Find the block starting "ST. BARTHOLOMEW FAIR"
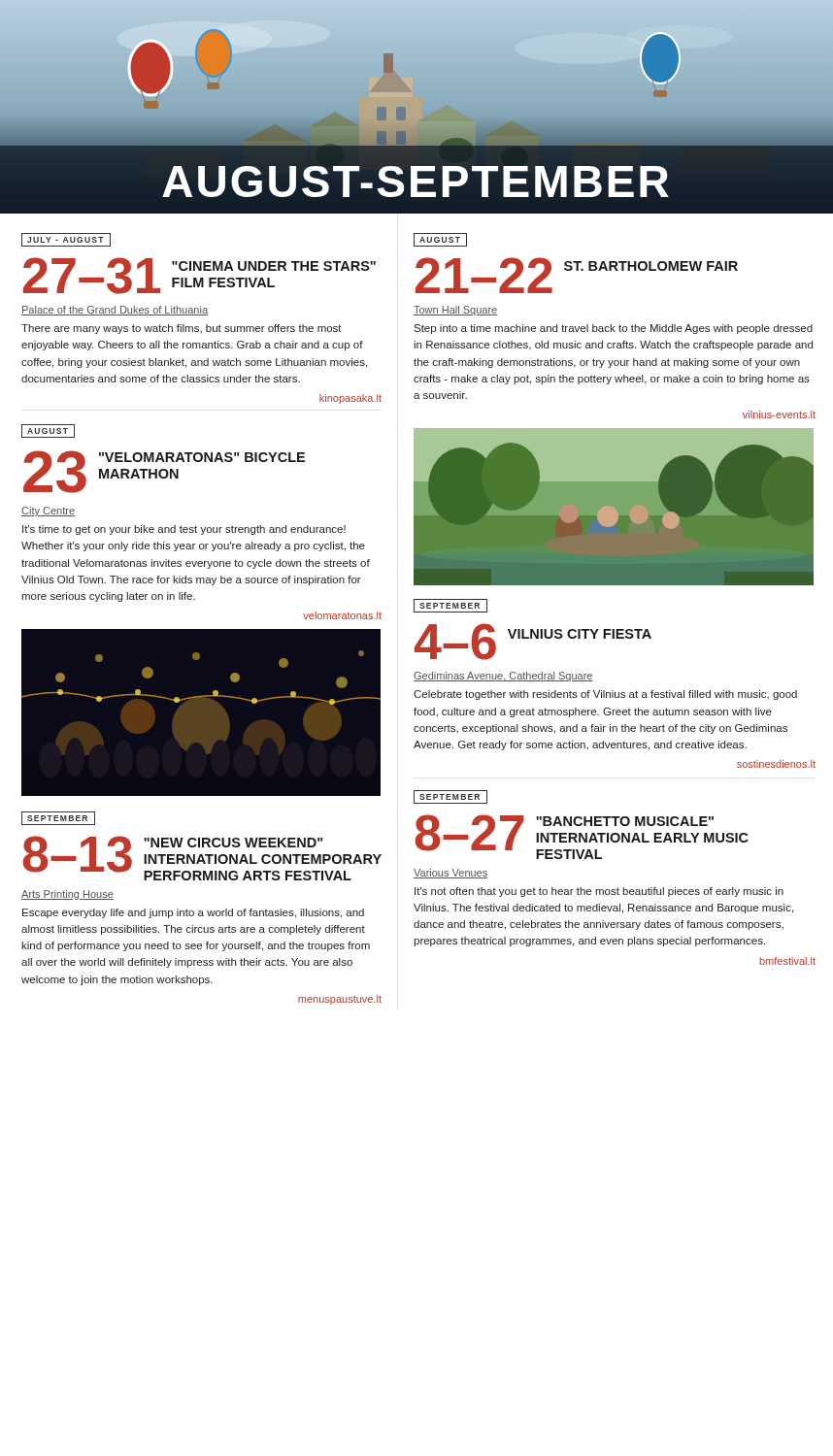 coord(651,266)
